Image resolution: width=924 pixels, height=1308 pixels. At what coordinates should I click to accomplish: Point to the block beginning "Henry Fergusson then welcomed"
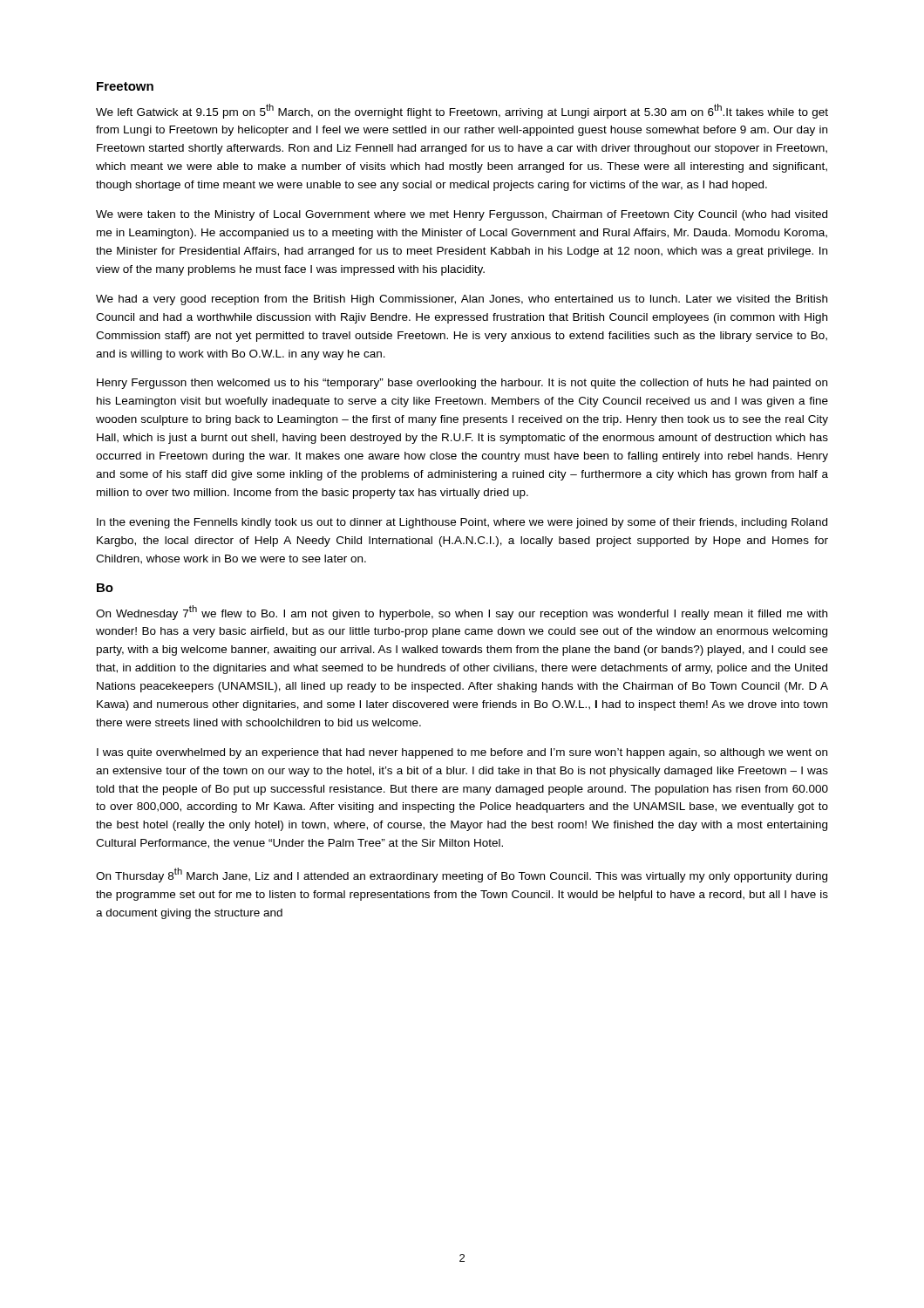click(462, 438)
